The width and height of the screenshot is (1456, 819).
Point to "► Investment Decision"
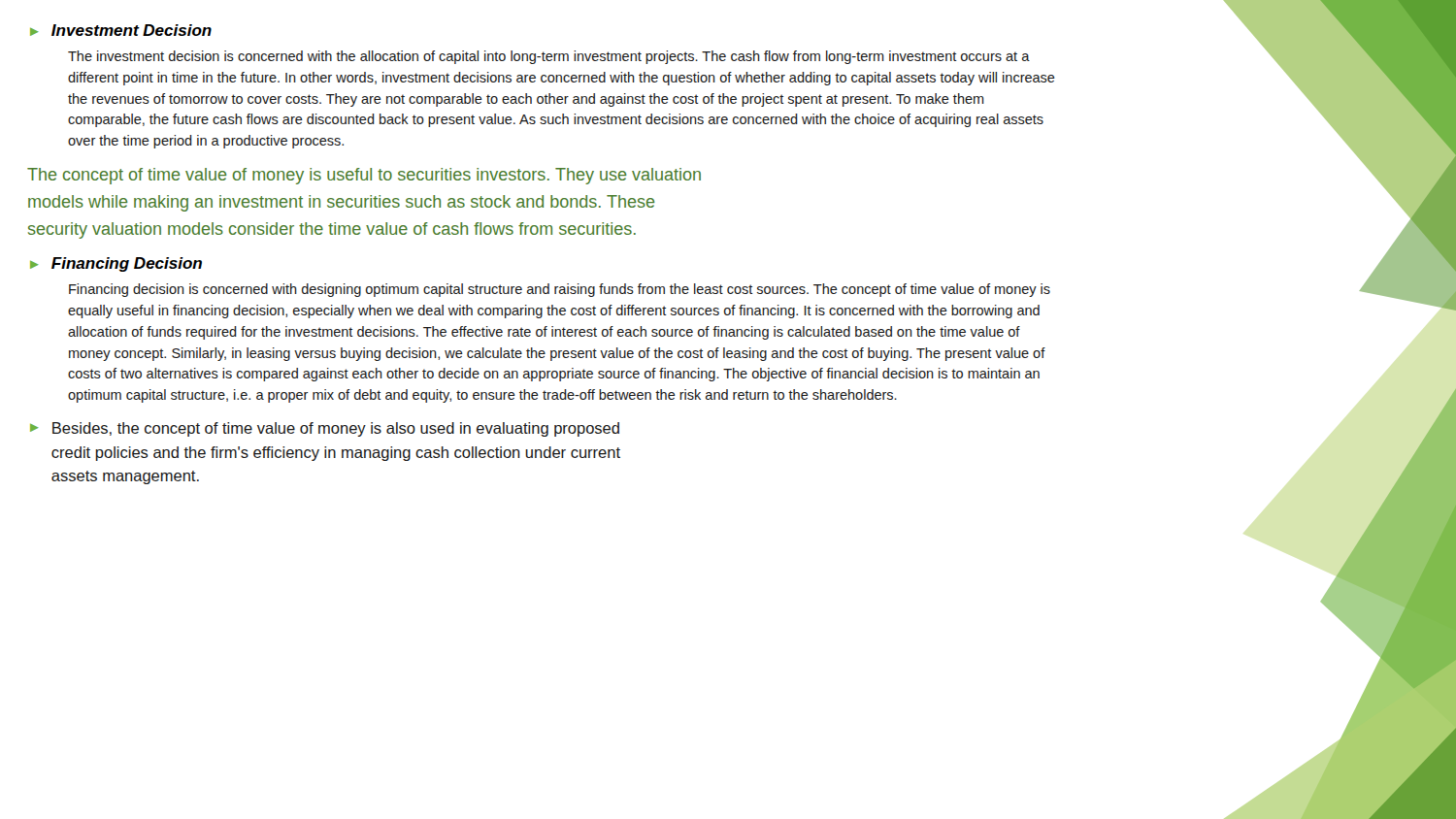(x=120, y=31)
